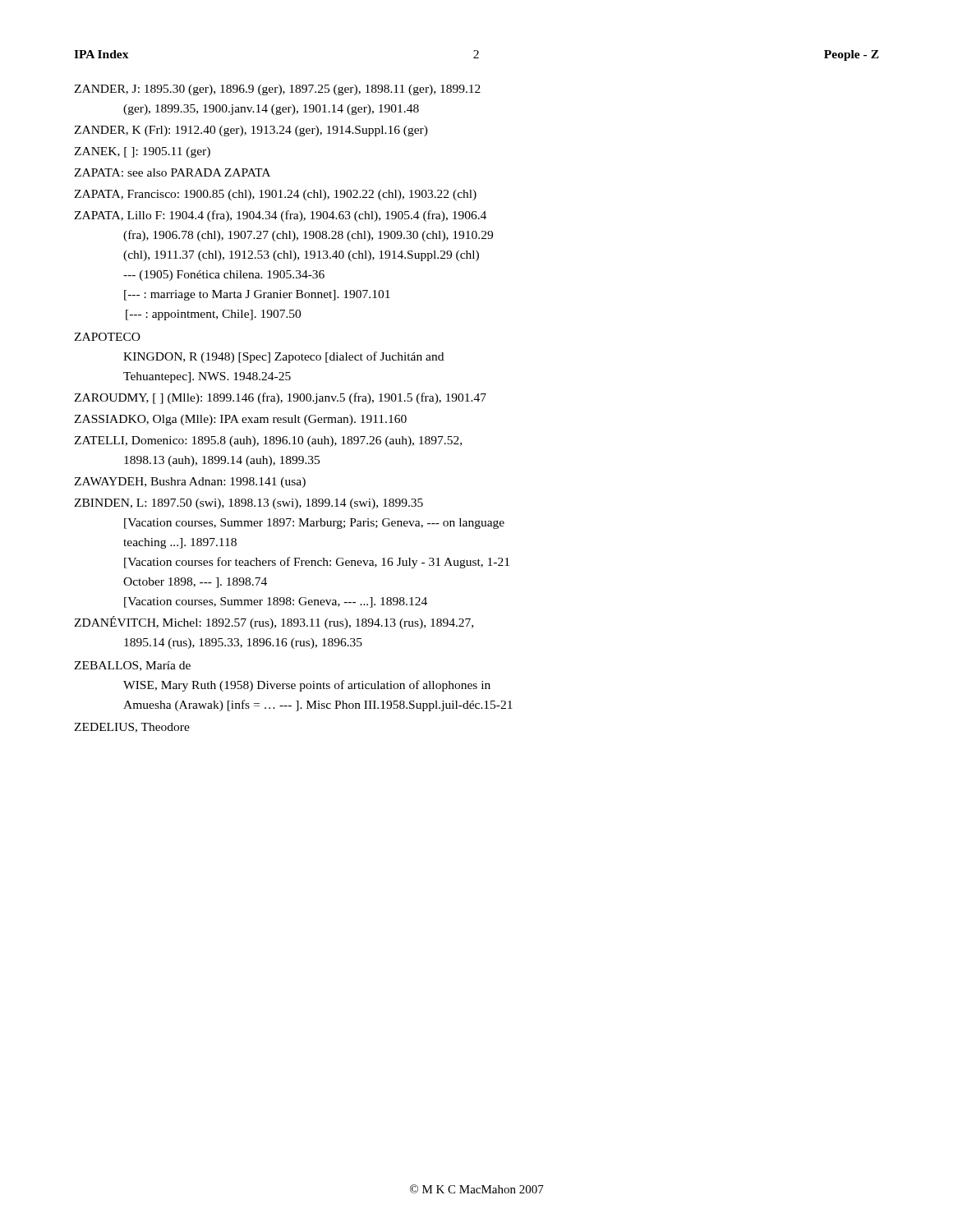Viewport: 953px width, 1232px height.
Task: Find the block on this page that starts "ZBINDEN, L: 1897.50 (swi), 1898.13 (swi), 1899.14"
Action: [292, 553]
